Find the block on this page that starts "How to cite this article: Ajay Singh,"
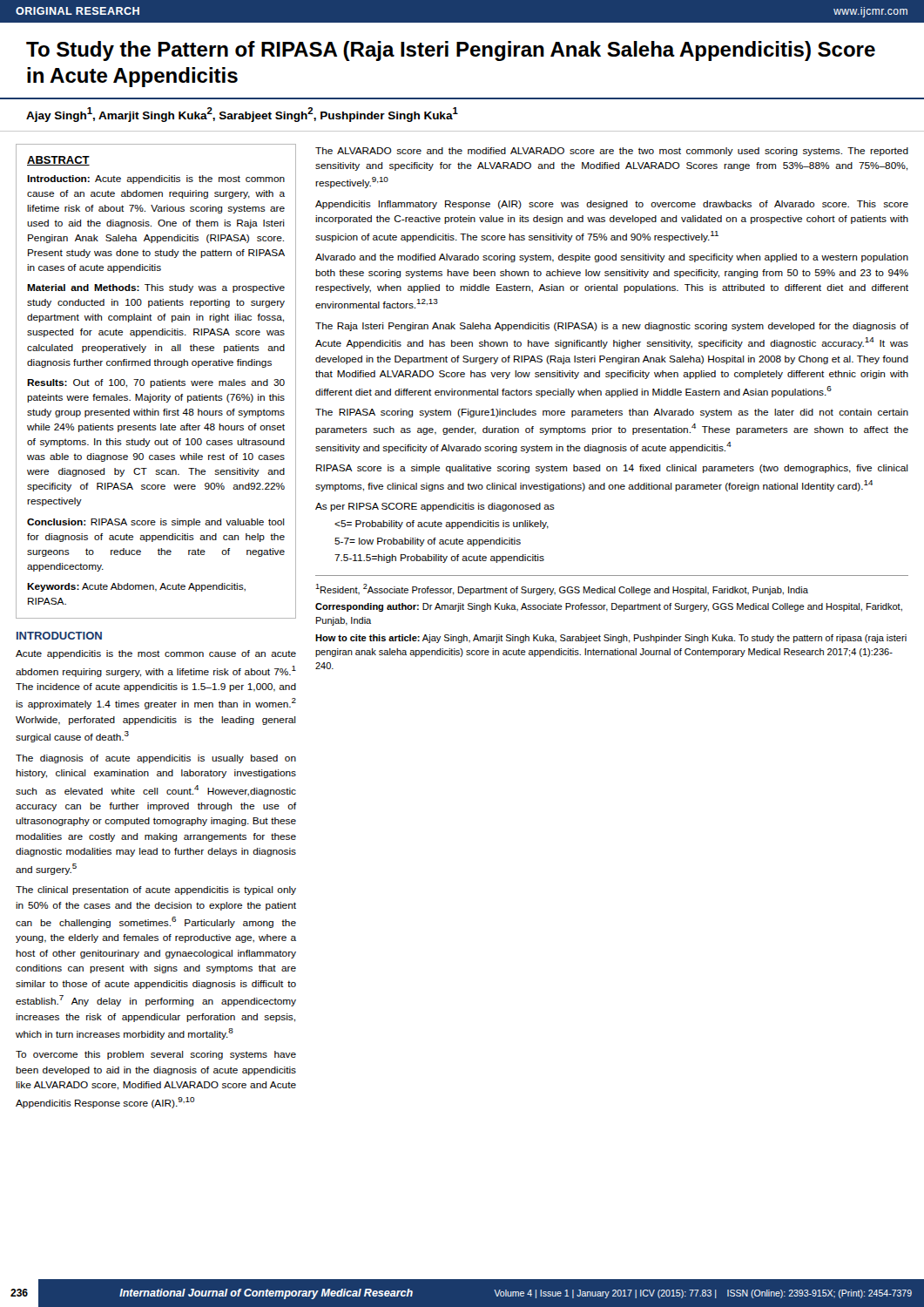The image size is (924, 1307). pos(611,652)
